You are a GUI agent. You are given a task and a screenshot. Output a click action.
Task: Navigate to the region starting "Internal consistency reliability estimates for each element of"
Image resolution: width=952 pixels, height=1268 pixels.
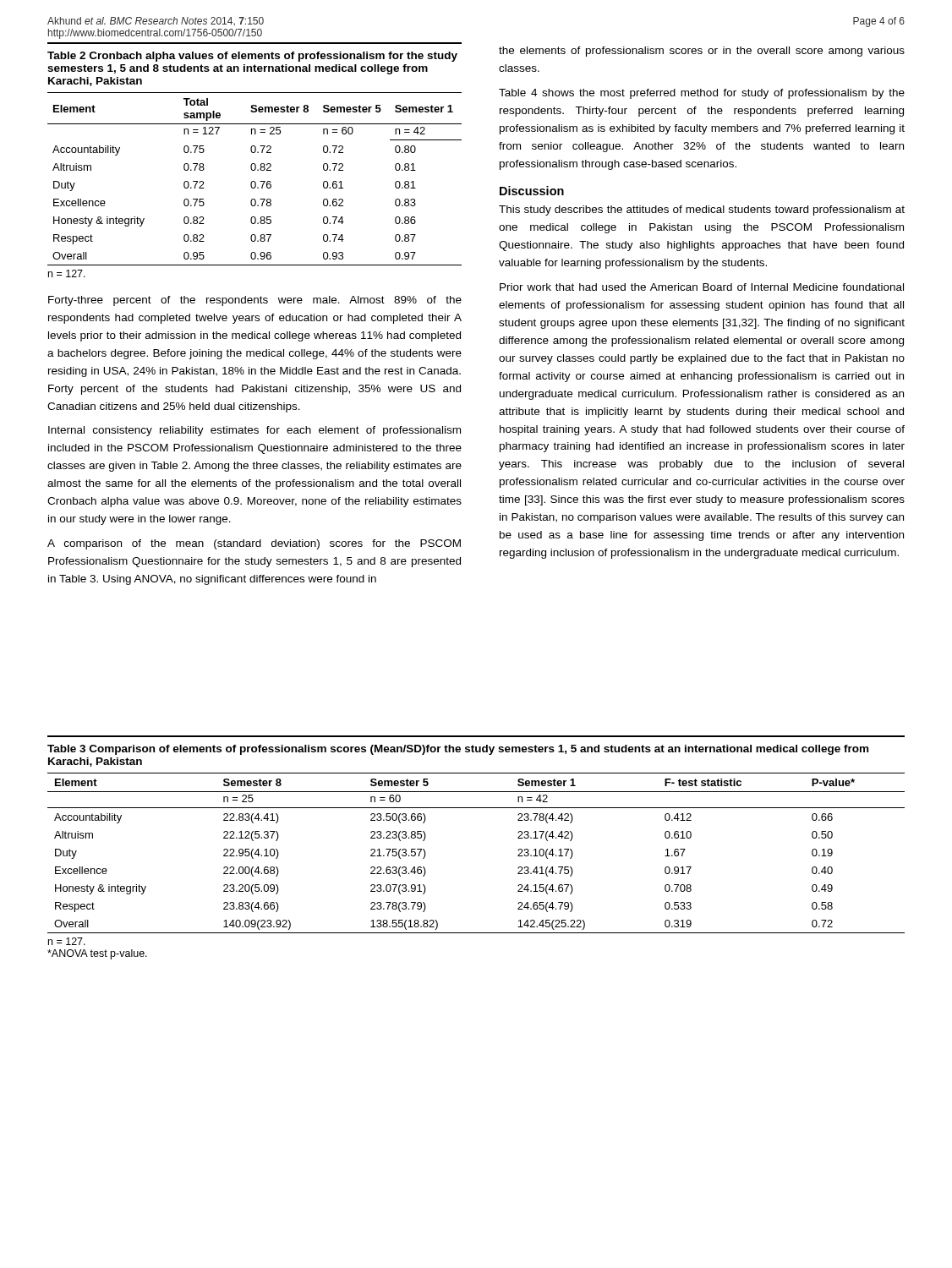tap(254, 474)
